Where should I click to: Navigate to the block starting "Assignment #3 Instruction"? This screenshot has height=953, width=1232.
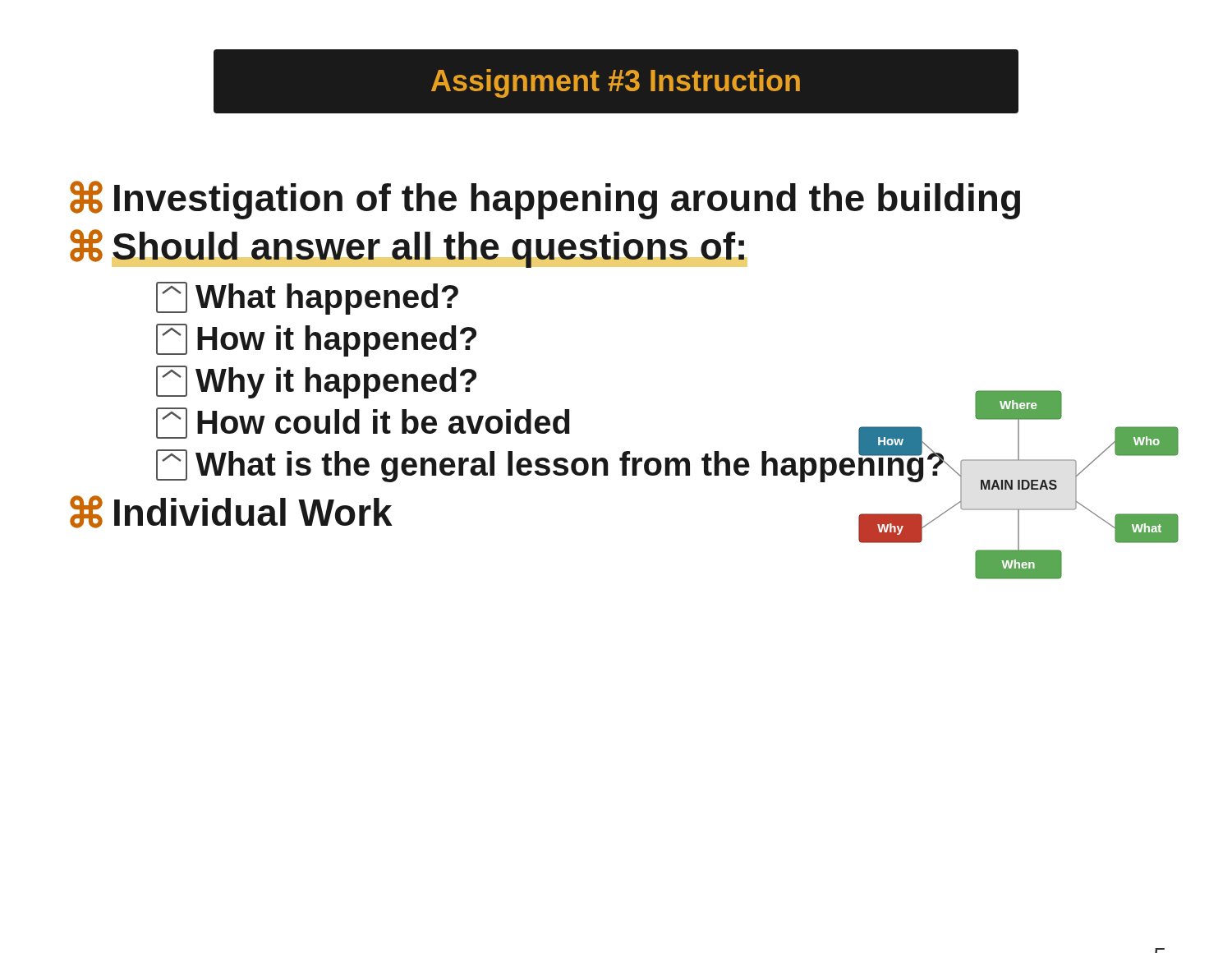(616, 81)
